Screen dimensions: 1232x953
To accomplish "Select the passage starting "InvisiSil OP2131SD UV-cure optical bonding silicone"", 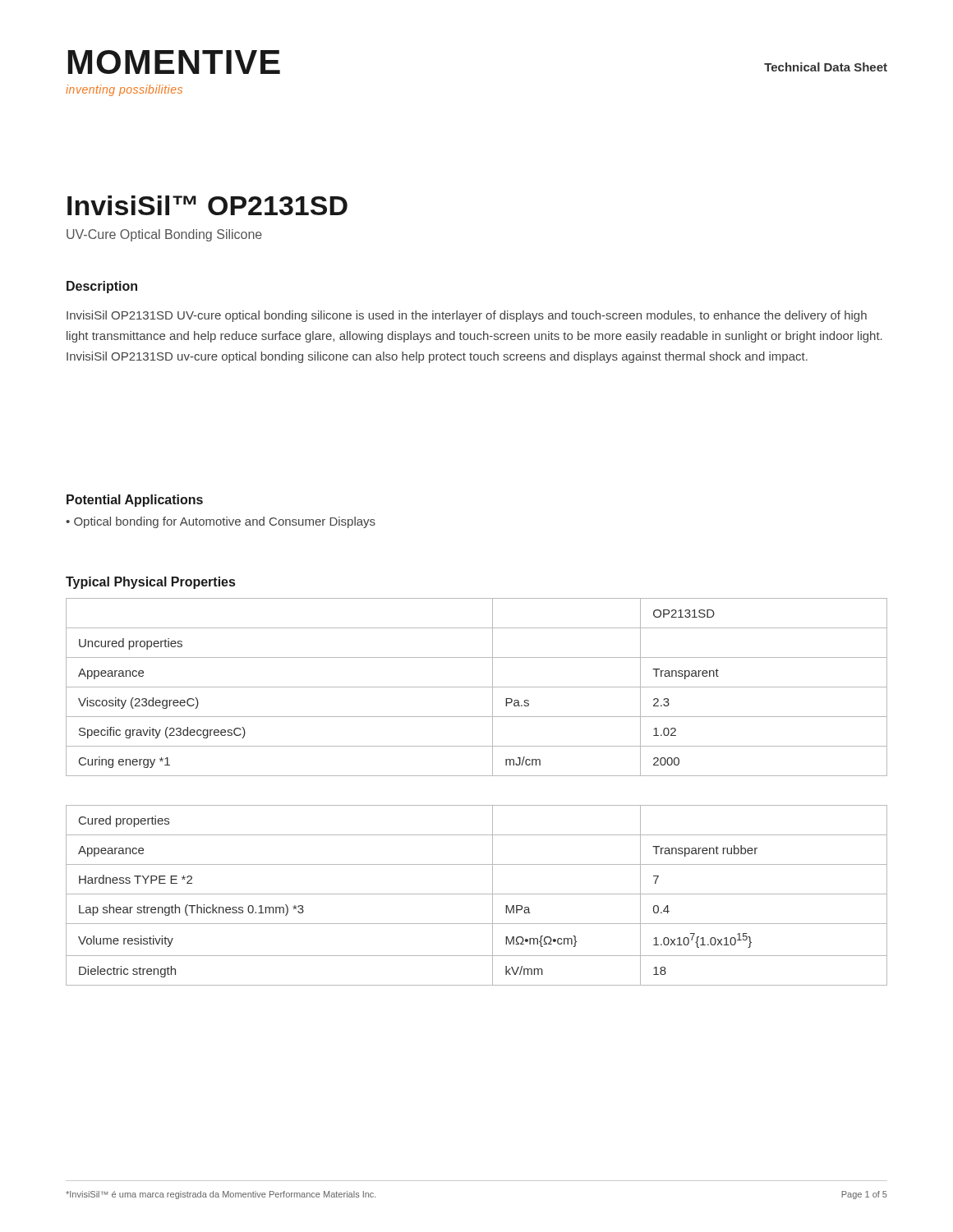I will click(474, 335).
